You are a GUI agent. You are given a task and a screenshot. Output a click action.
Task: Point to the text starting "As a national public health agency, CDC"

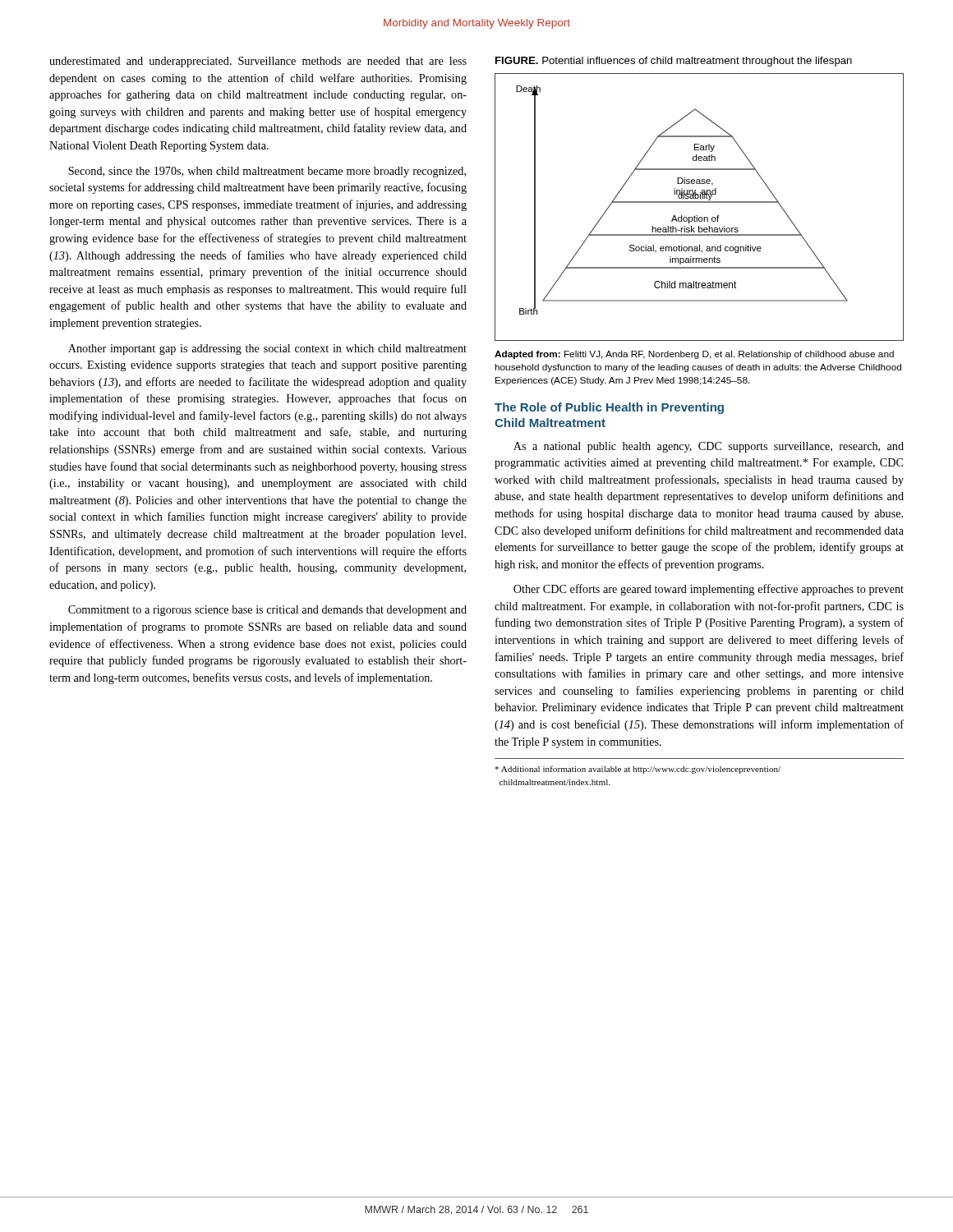coord(699,505)
